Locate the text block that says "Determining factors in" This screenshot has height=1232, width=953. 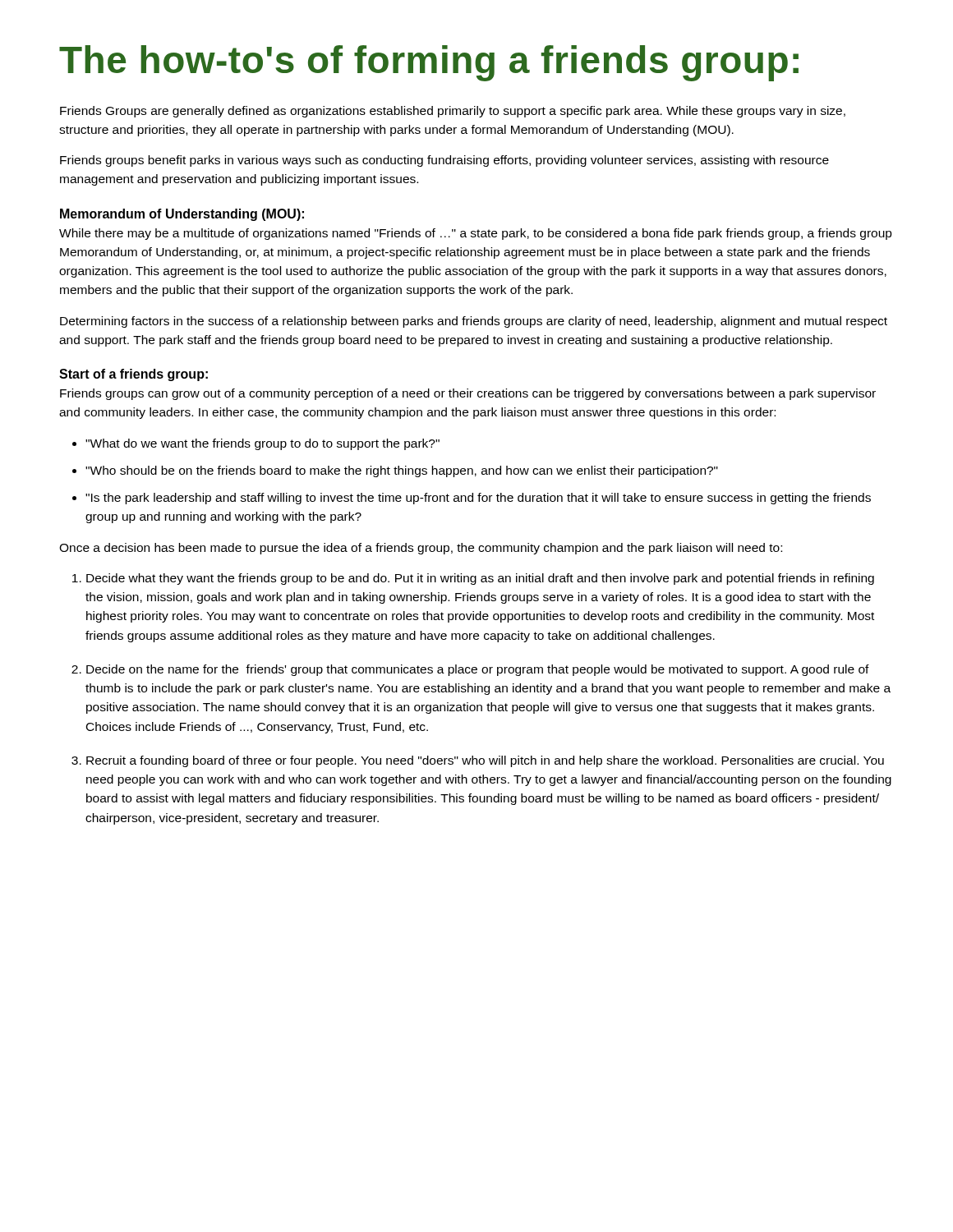(x=473, y=330)
